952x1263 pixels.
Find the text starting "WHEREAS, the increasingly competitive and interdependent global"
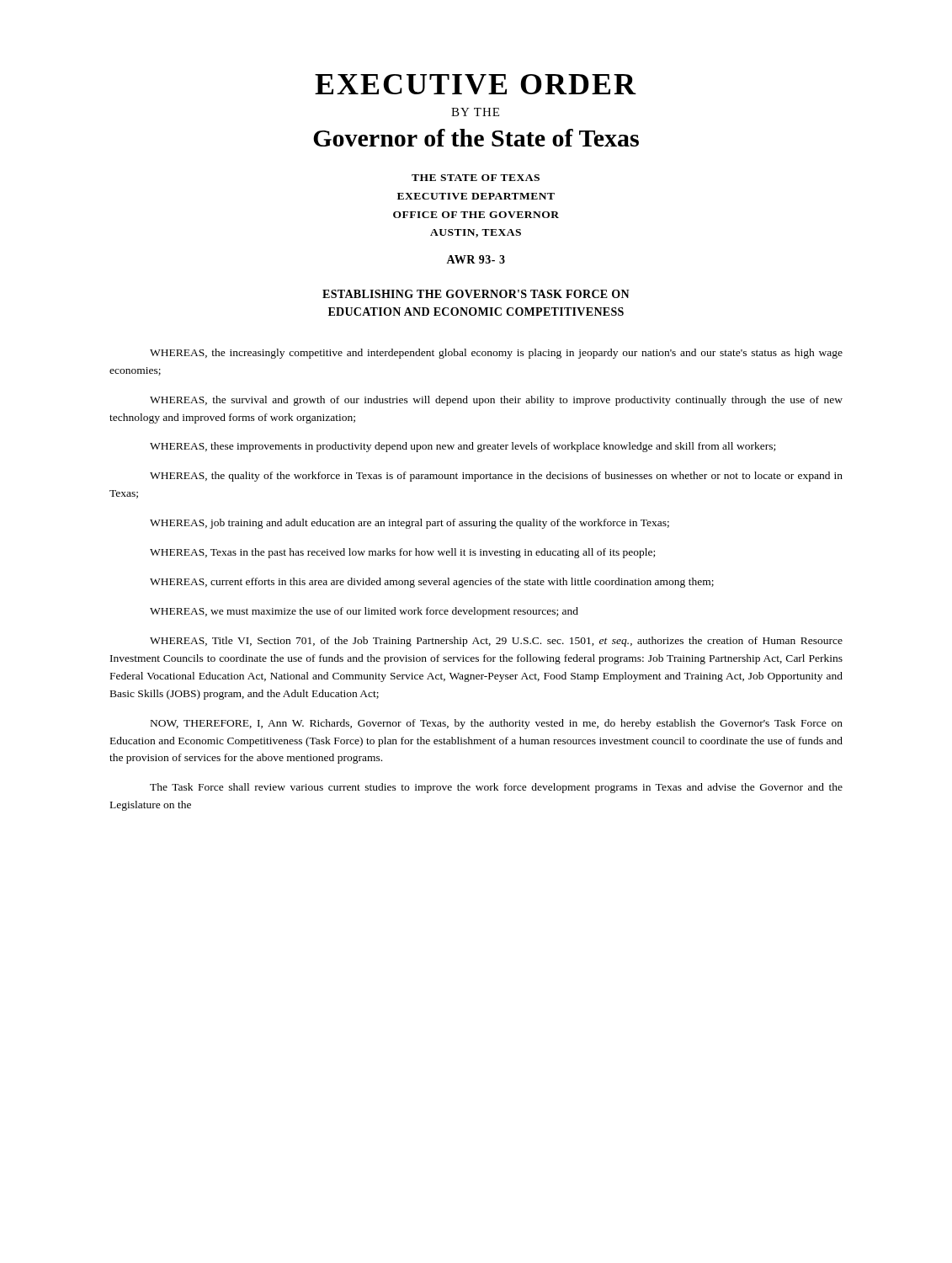(476, 361)
